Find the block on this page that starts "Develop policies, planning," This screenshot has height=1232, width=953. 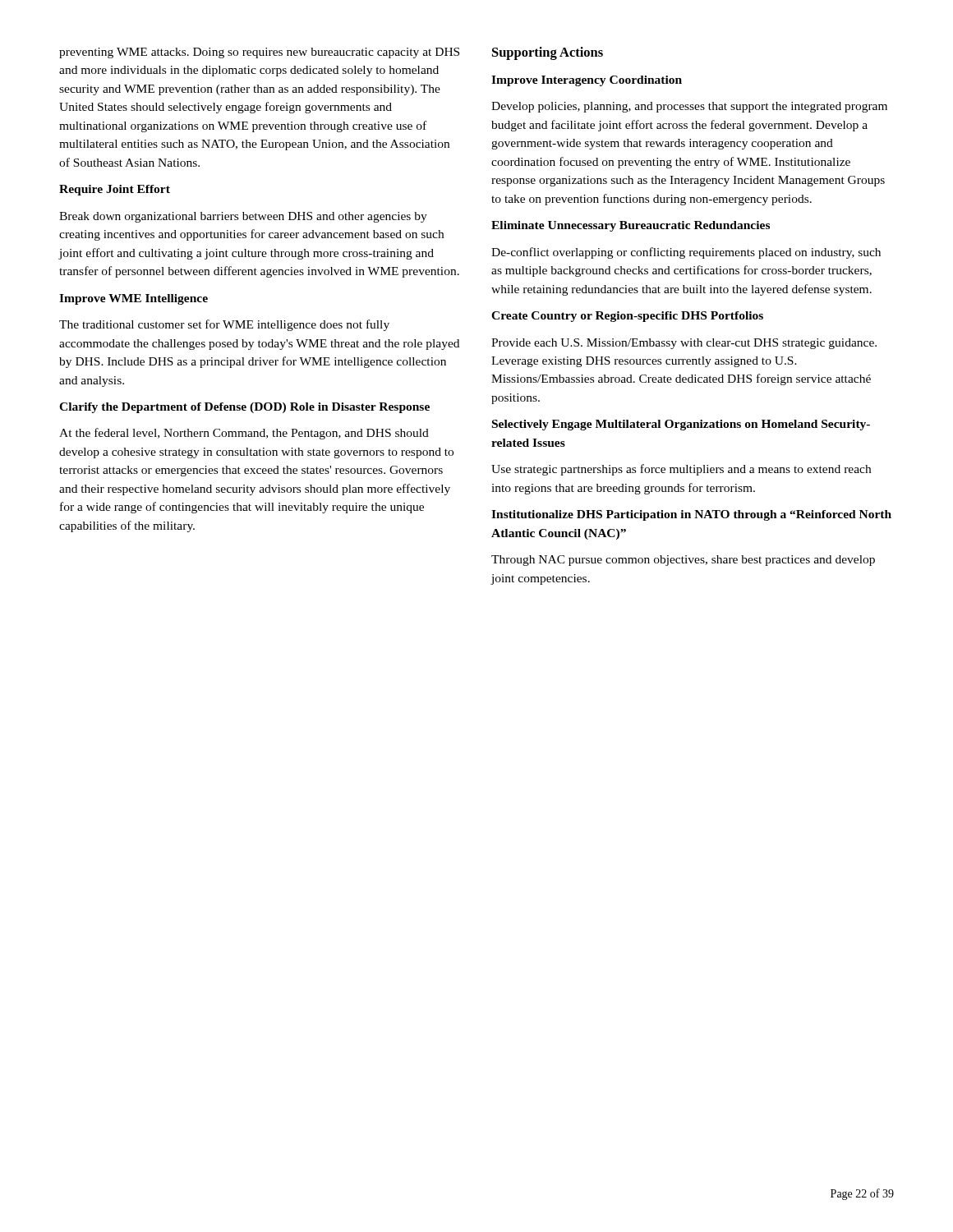tap(693, 153)
